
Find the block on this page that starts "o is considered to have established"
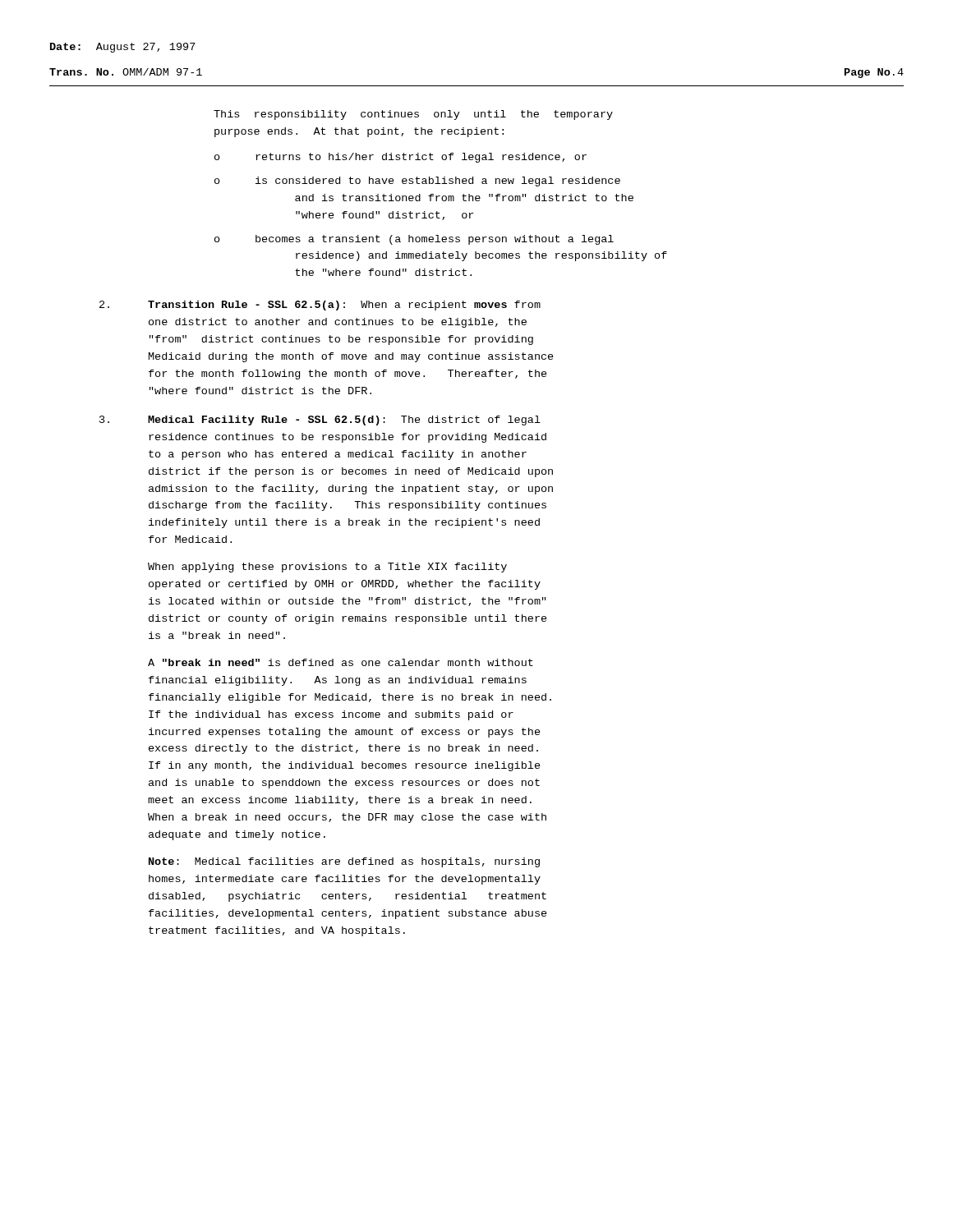(534, 199)
